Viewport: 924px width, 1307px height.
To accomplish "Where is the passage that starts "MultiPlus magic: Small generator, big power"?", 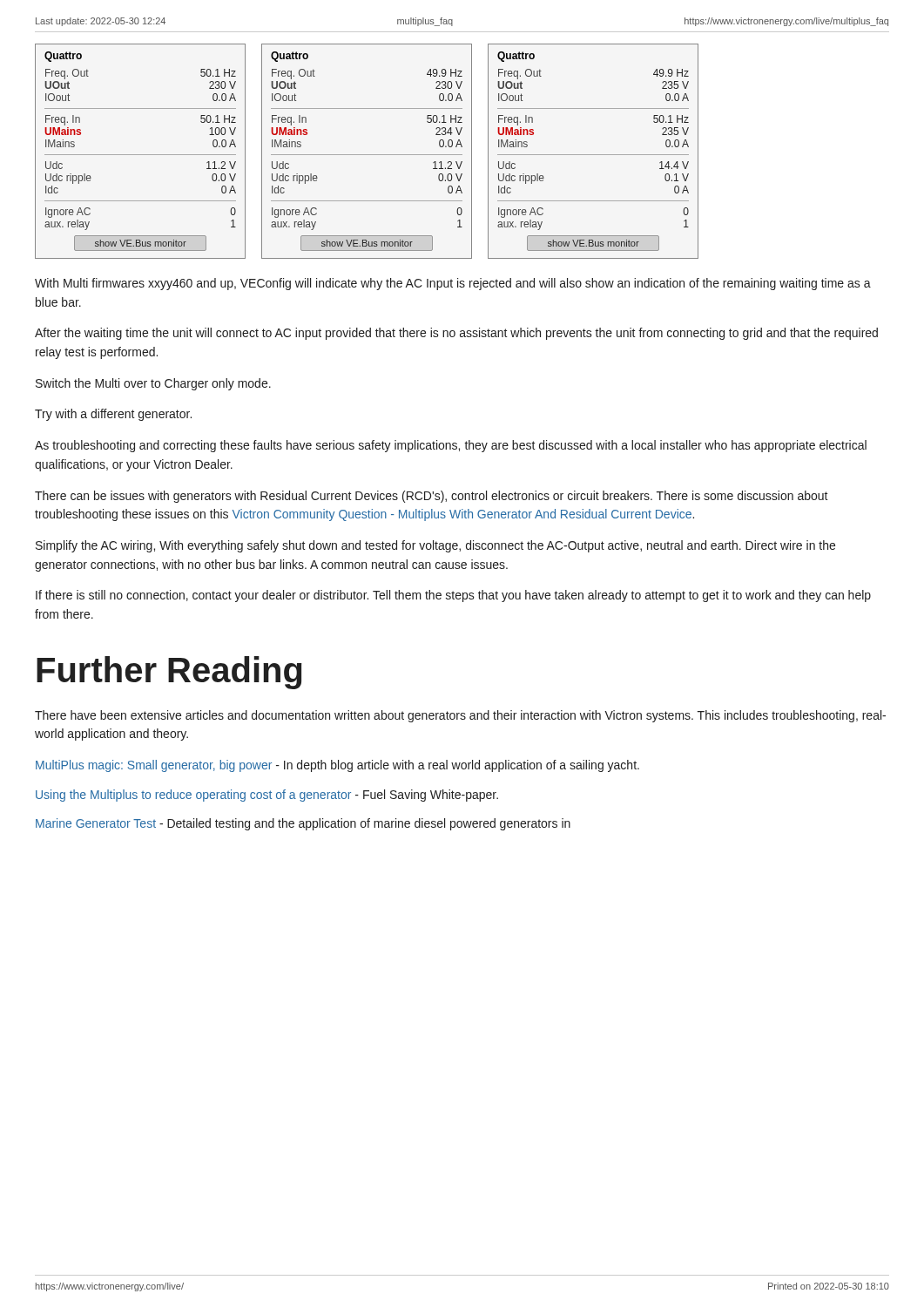I will pyautogui.click(x=337, y=765).
